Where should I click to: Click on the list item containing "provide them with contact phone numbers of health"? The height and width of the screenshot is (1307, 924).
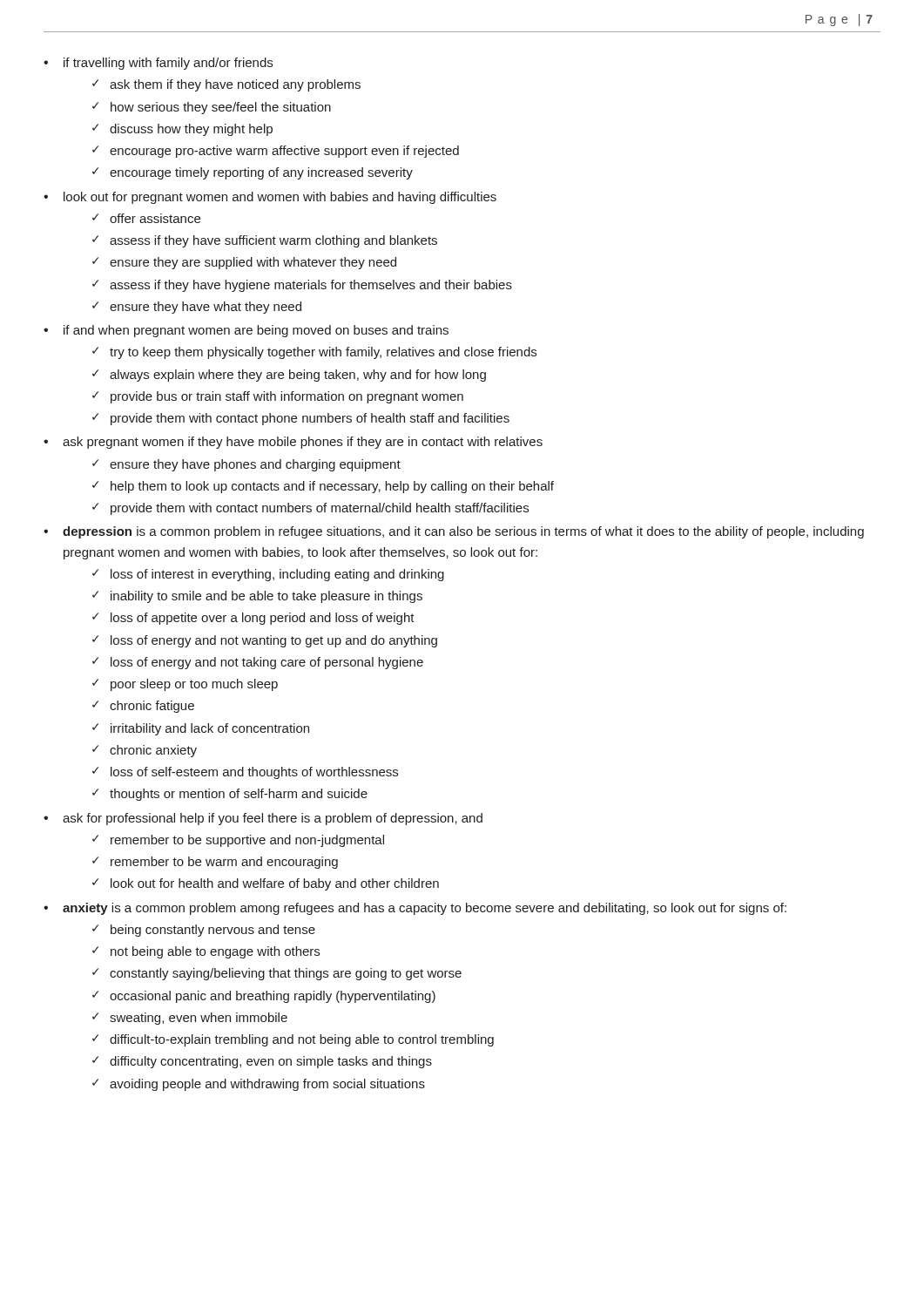310,418
